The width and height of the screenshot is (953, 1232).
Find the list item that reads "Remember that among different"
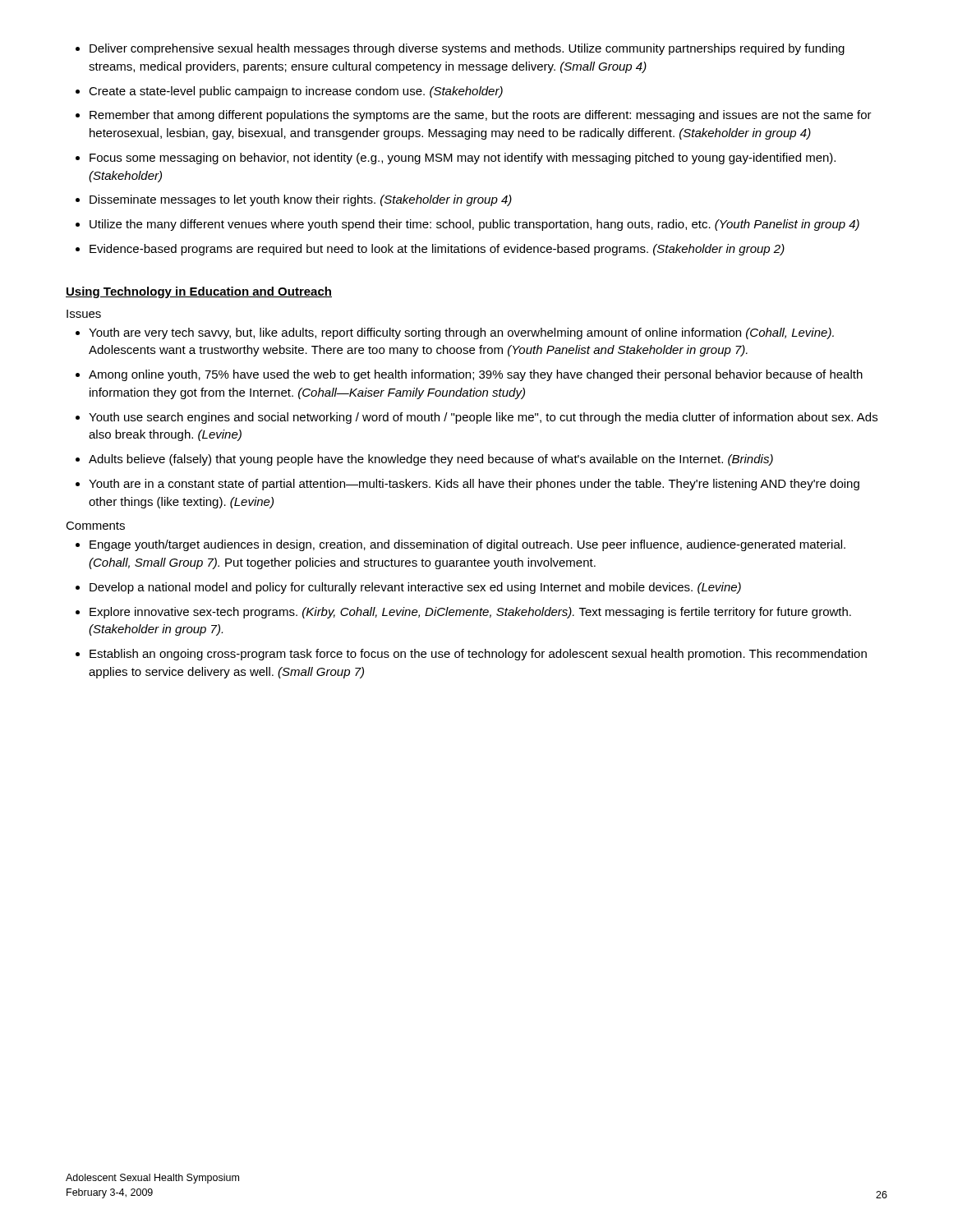[x=476, y=124]
